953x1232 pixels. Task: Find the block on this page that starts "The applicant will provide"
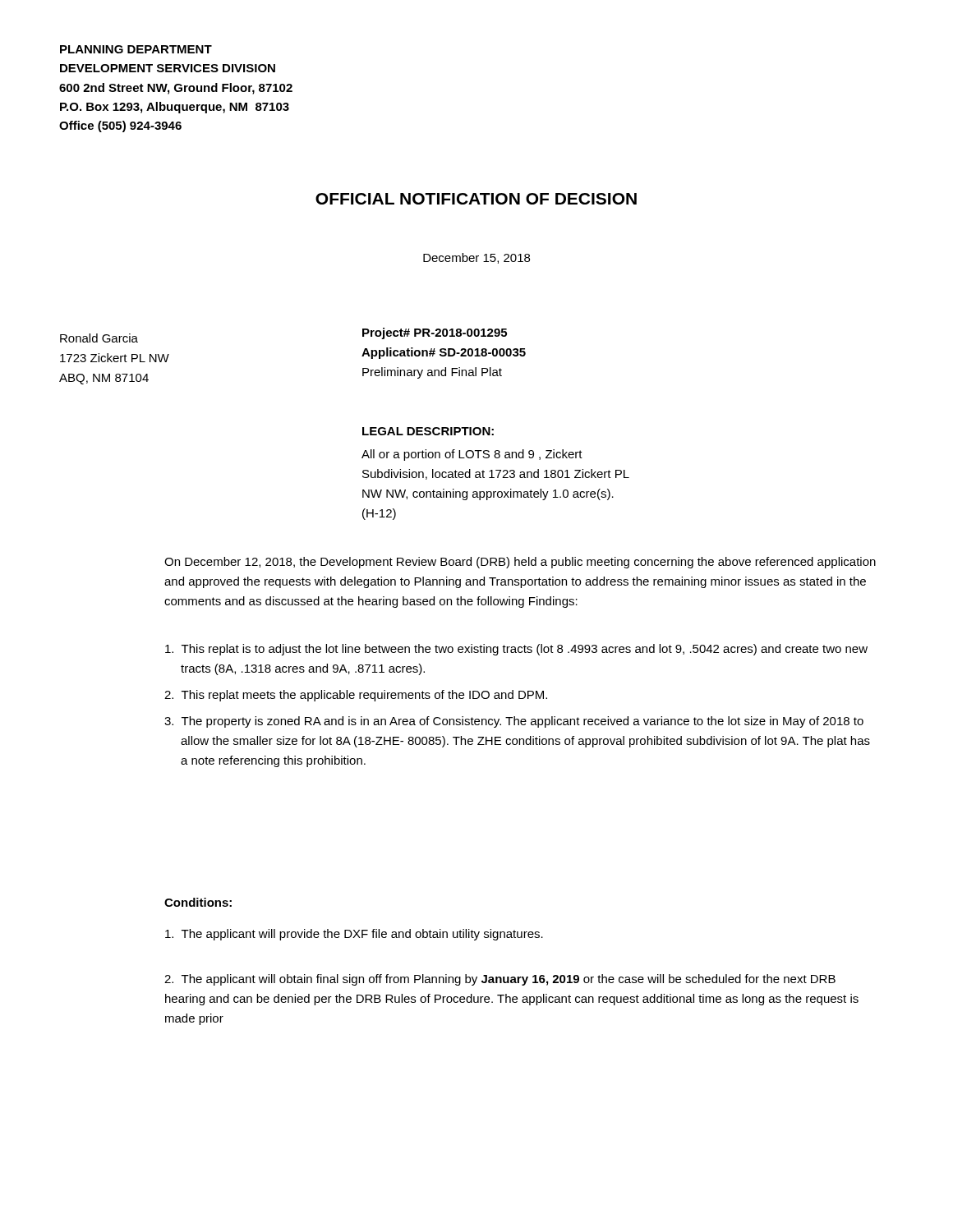(x=354, y=933)
